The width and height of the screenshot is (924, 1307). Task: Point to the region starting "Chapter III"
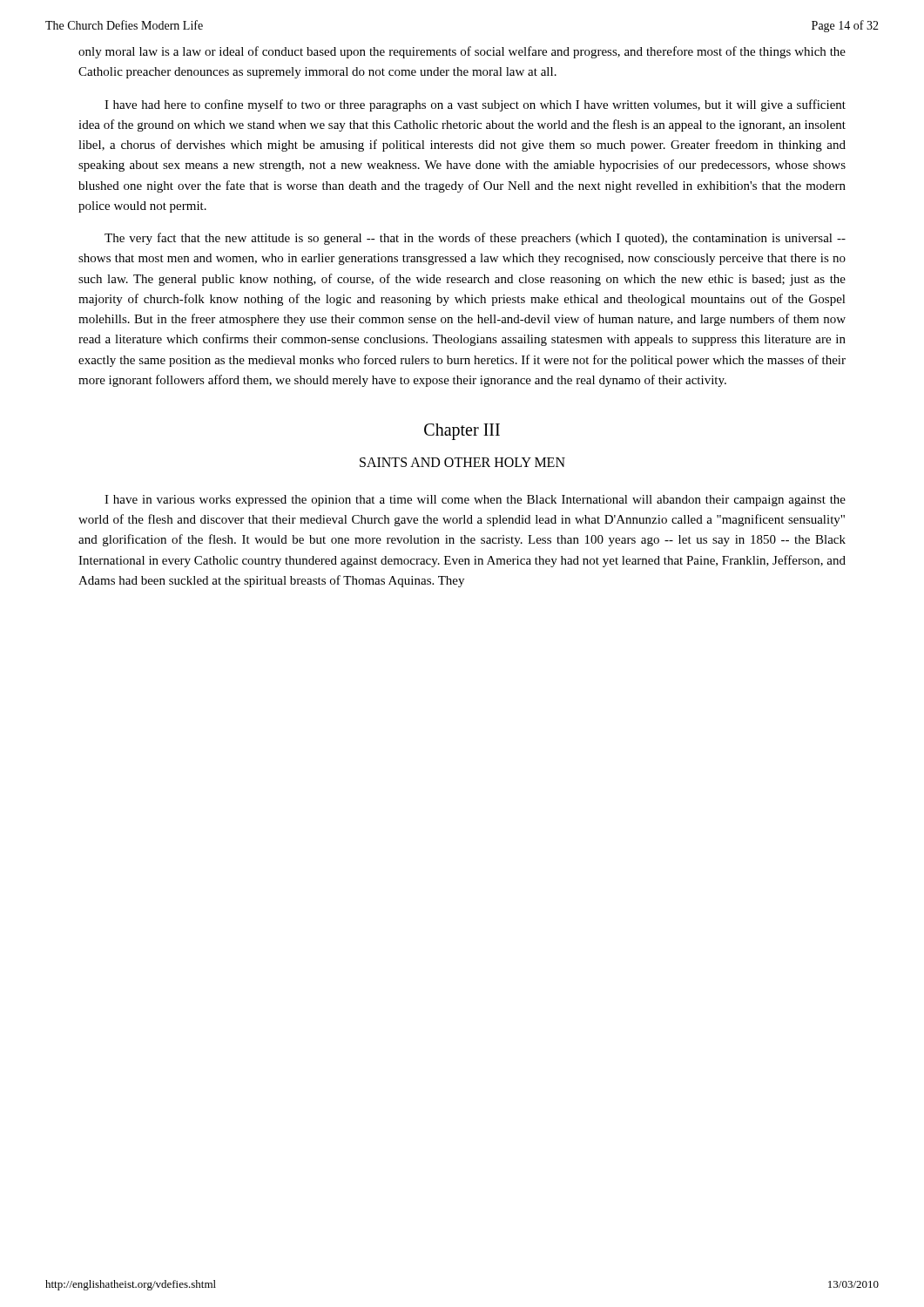(x=462, y=430)
